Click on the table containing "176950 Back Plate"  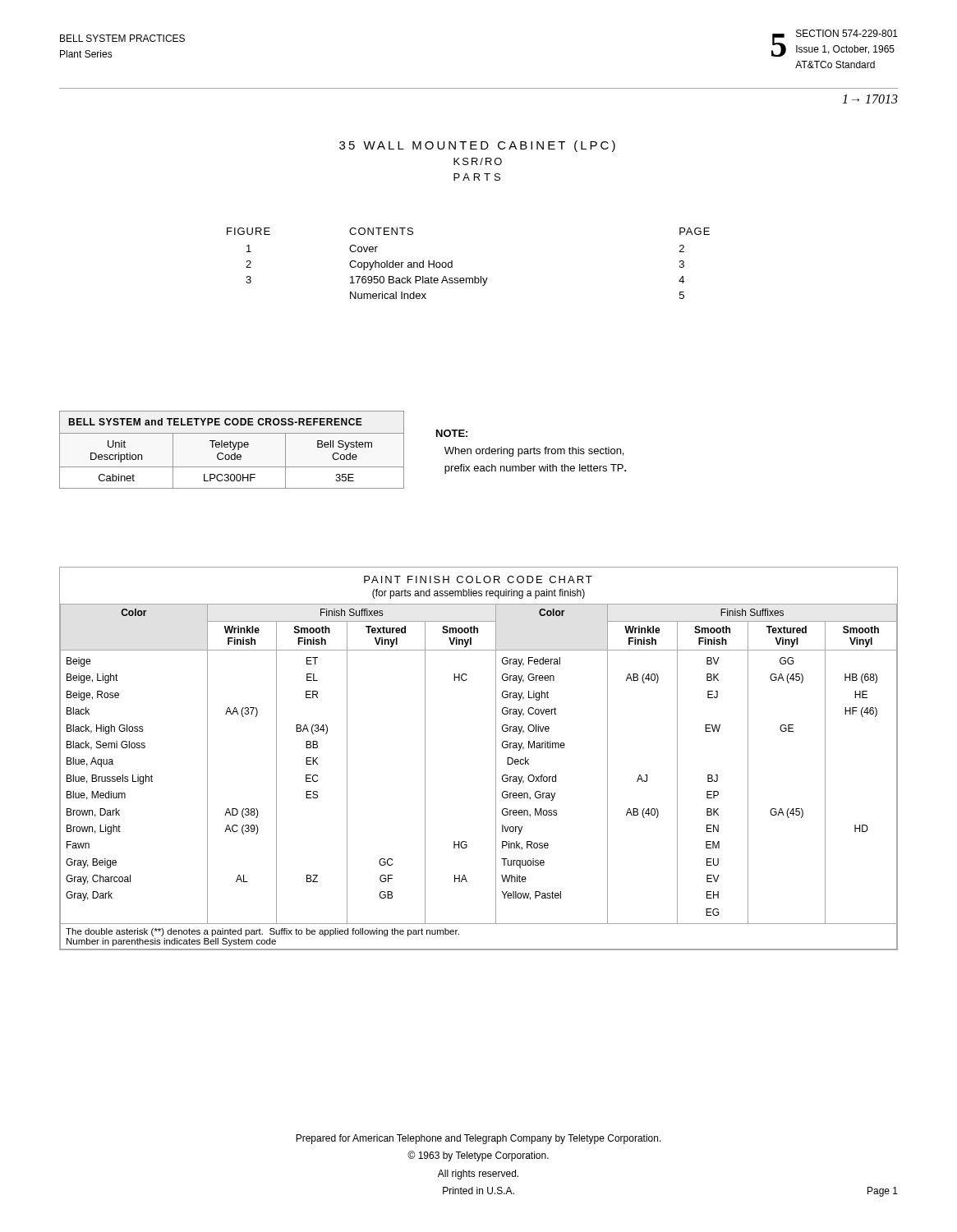click(478, 262)
